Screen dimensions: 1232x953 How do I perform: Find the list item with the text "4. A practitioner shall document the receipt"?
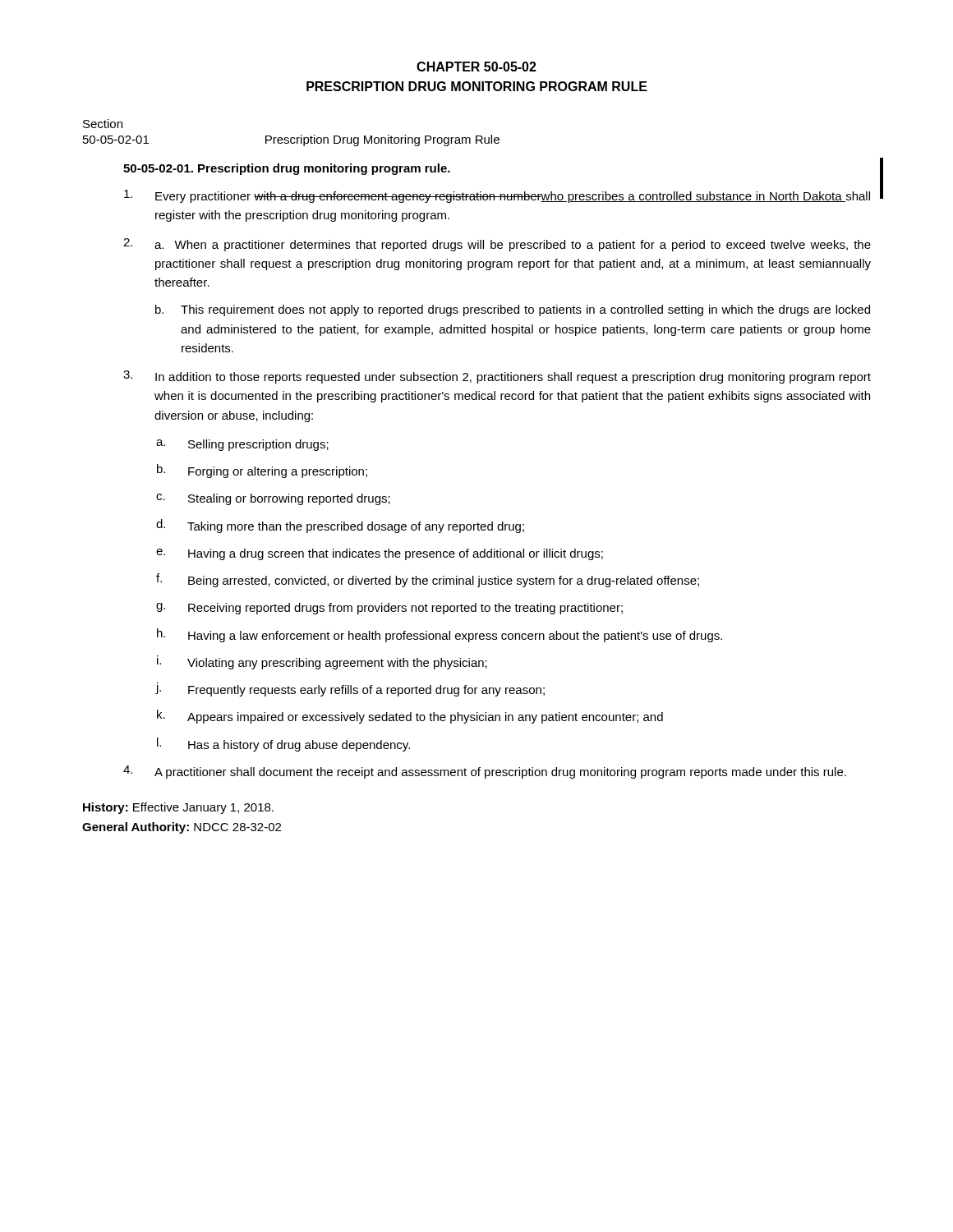[x=497, y=772]
